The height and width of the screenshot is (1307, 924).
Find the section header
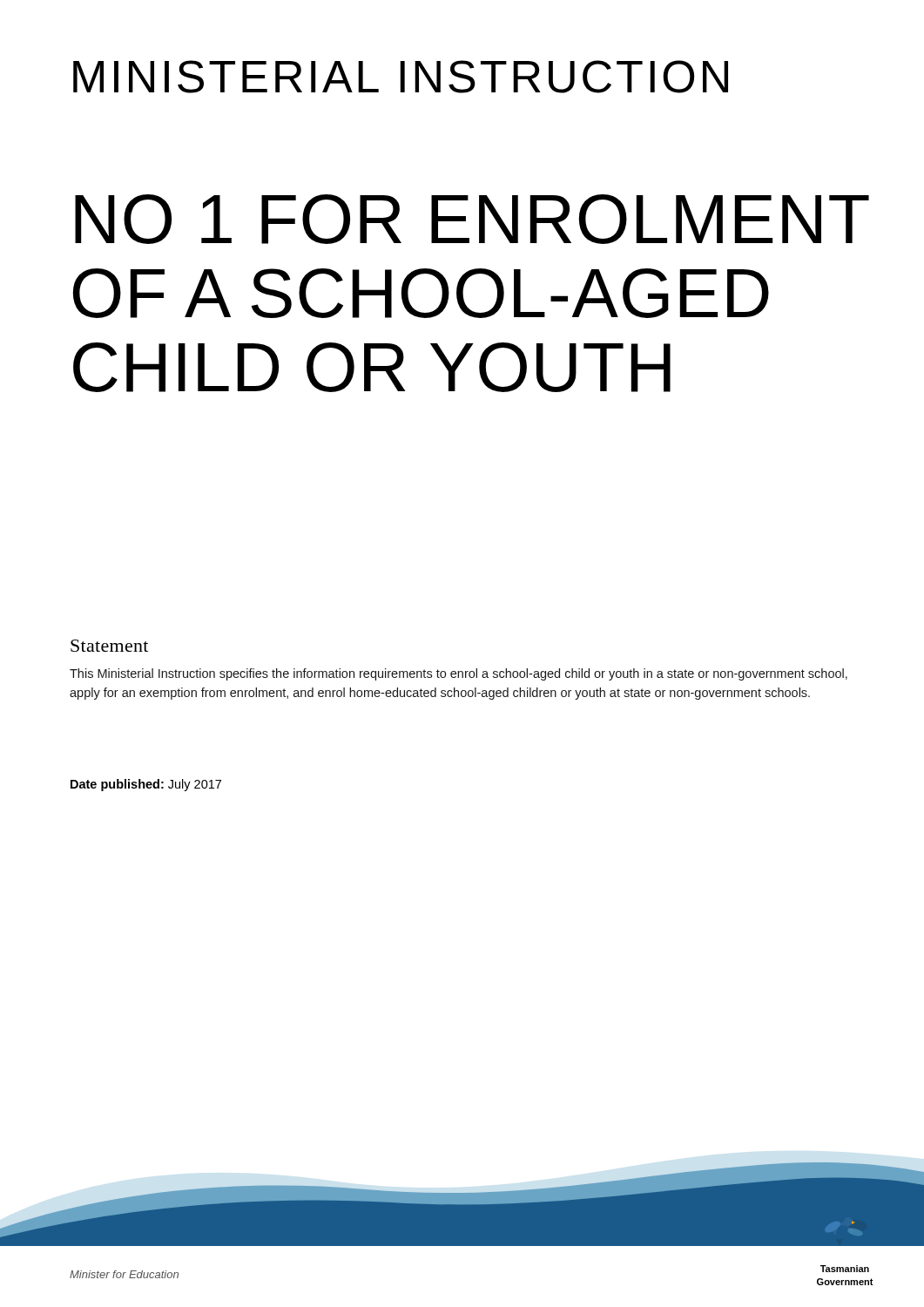click(109, 645)
